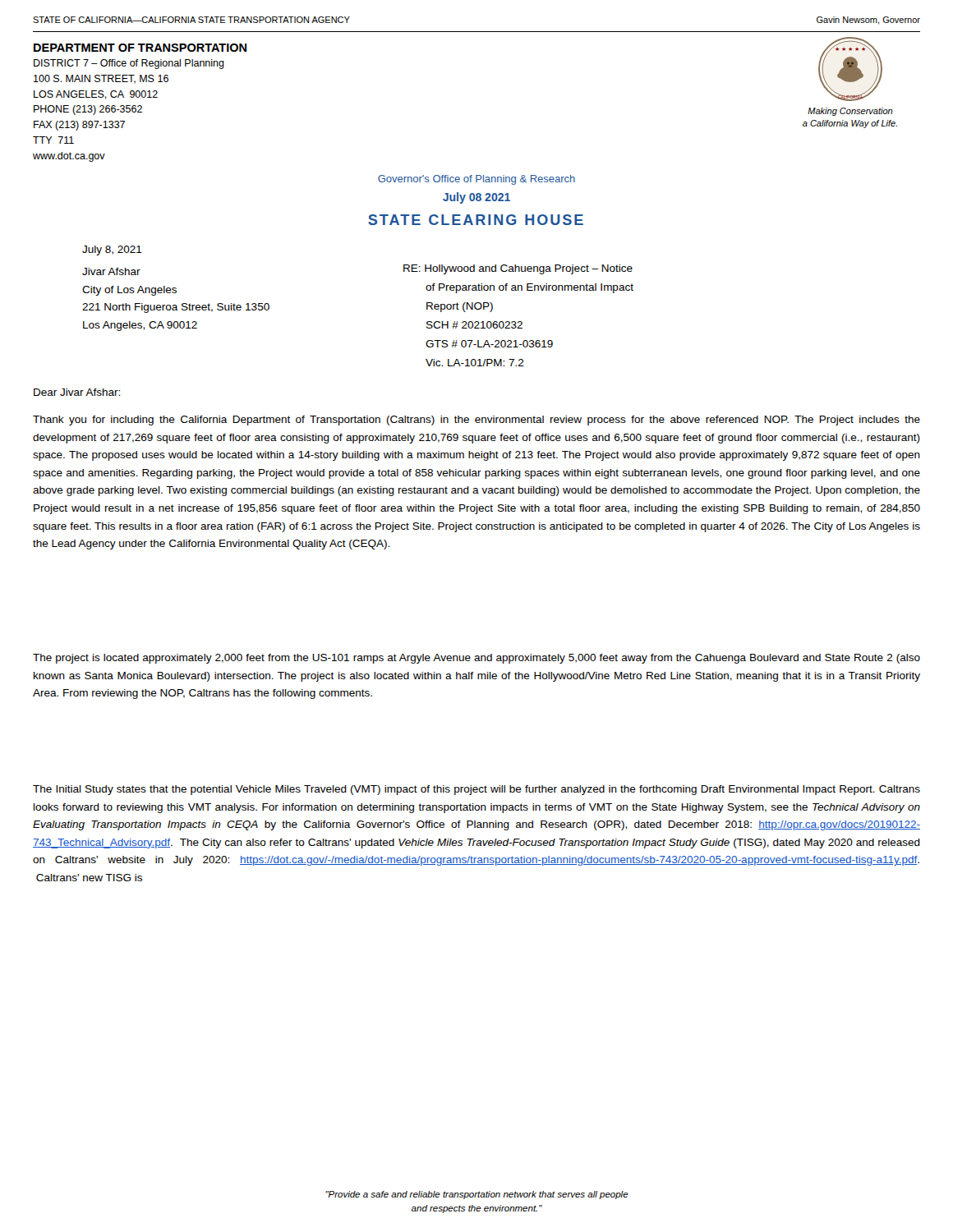The image size is (953, 1232).
Task: Where does it say "DEPARTMENT OF TRANSPORTATION"?
Action: click(140, 48)
